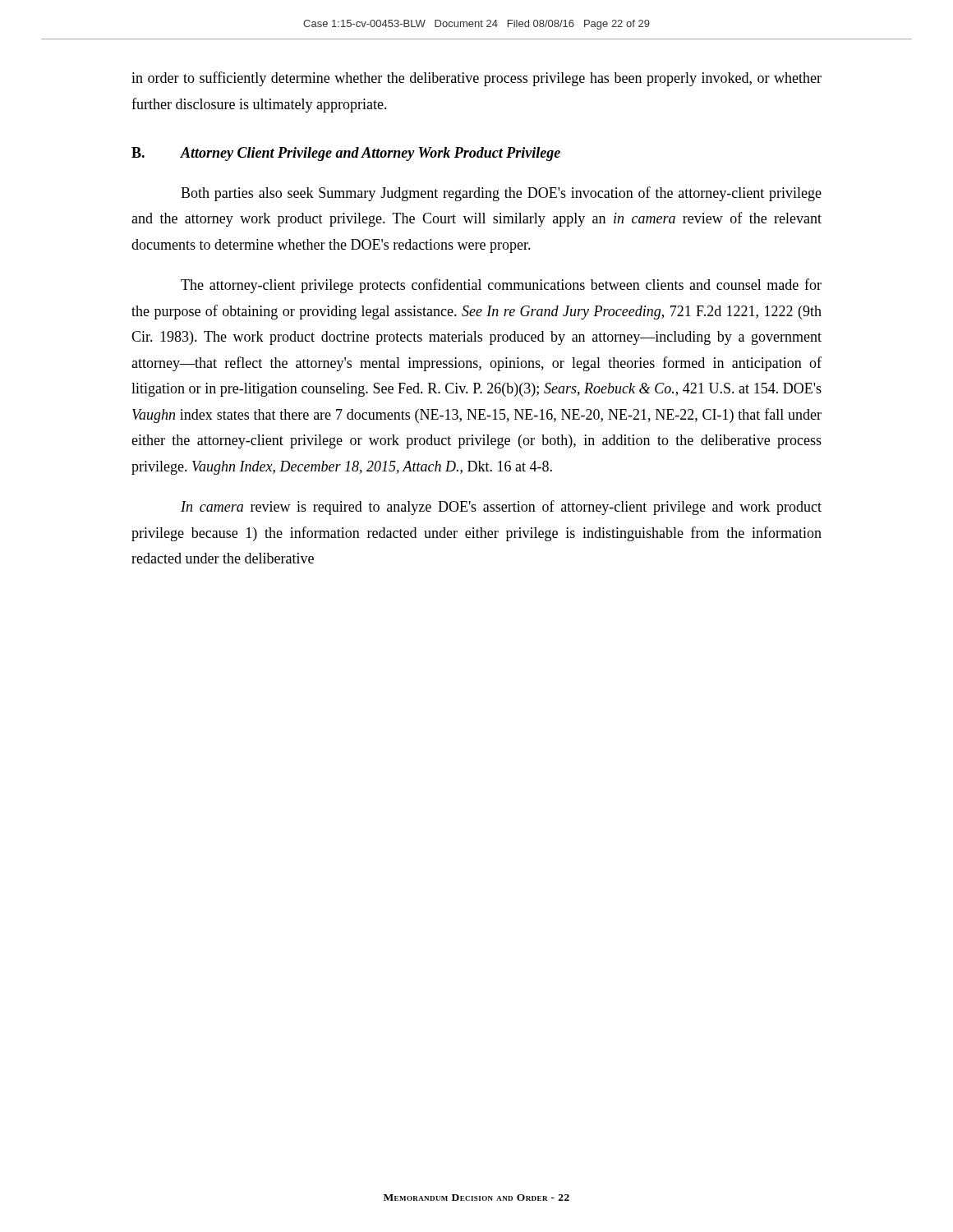Click the passage that begins "The attorney-client privilege protects confidential"
This screenshot has height=1232, width=953.
[476, 376]
